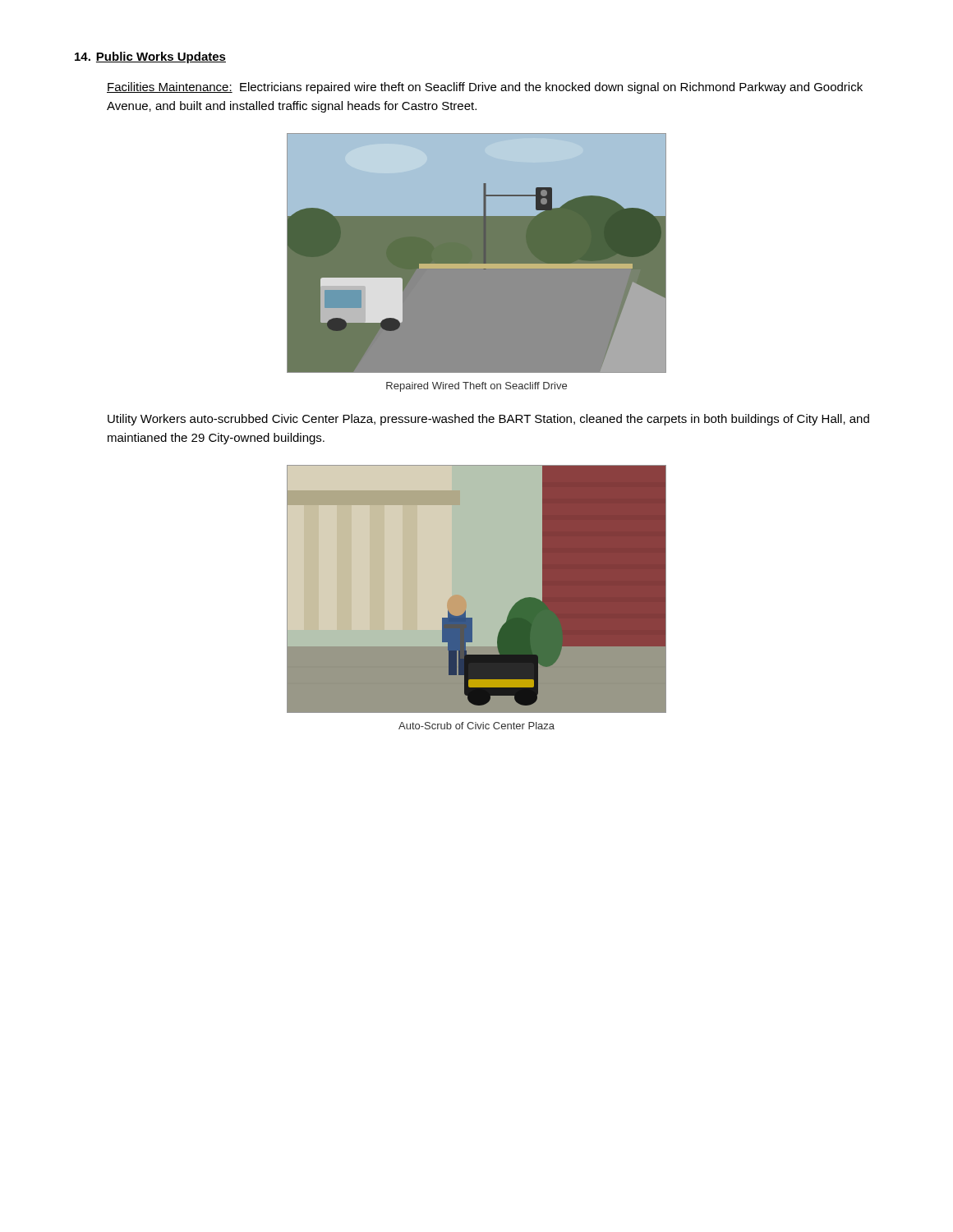Click on the text block that says "Utility Workers auto-scrubbed Civic Center Plaza, pressure-washed"

488,428
